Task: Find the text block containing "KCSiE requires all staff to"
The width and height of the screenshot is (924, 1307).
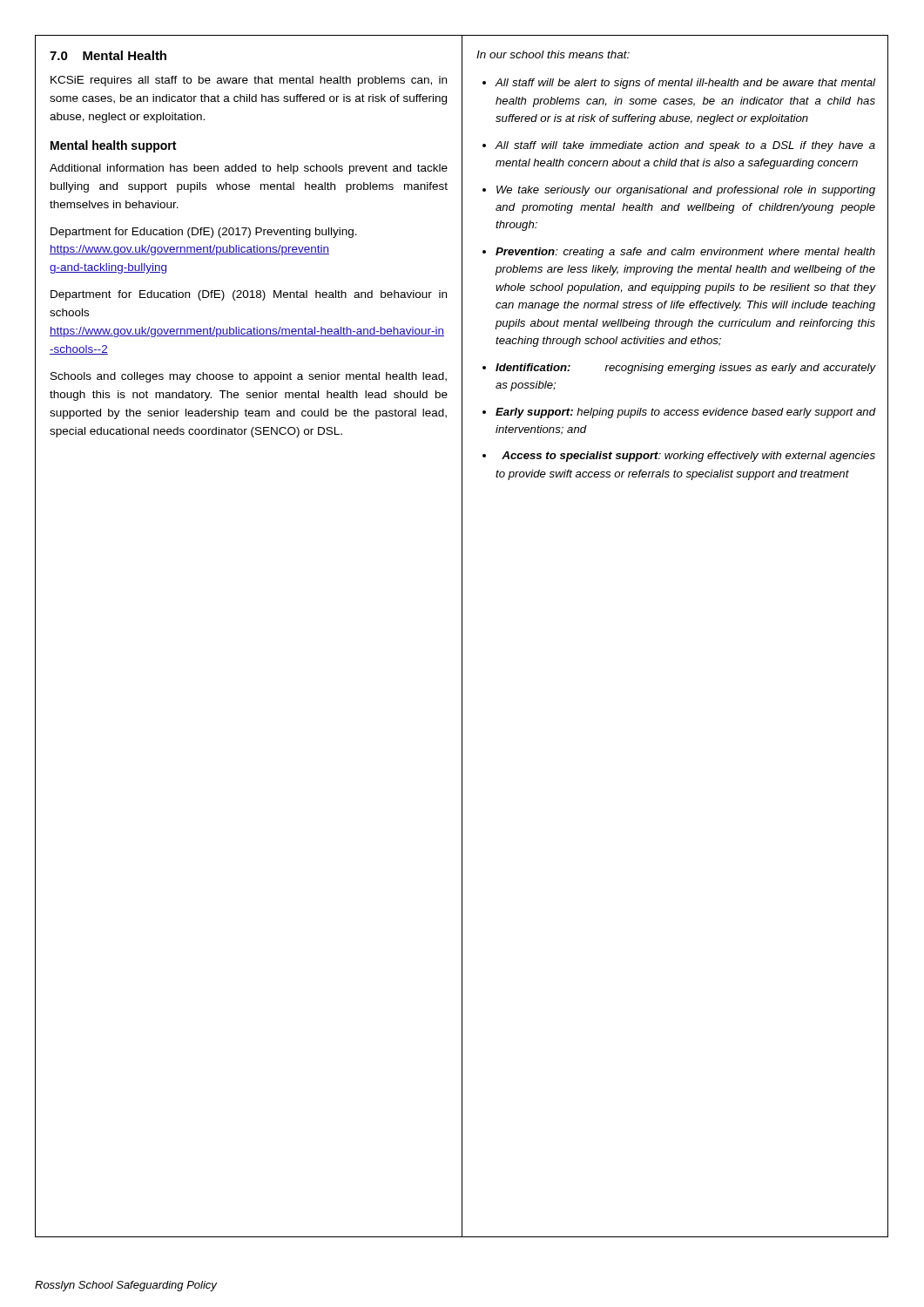Action: coord(249,98)
